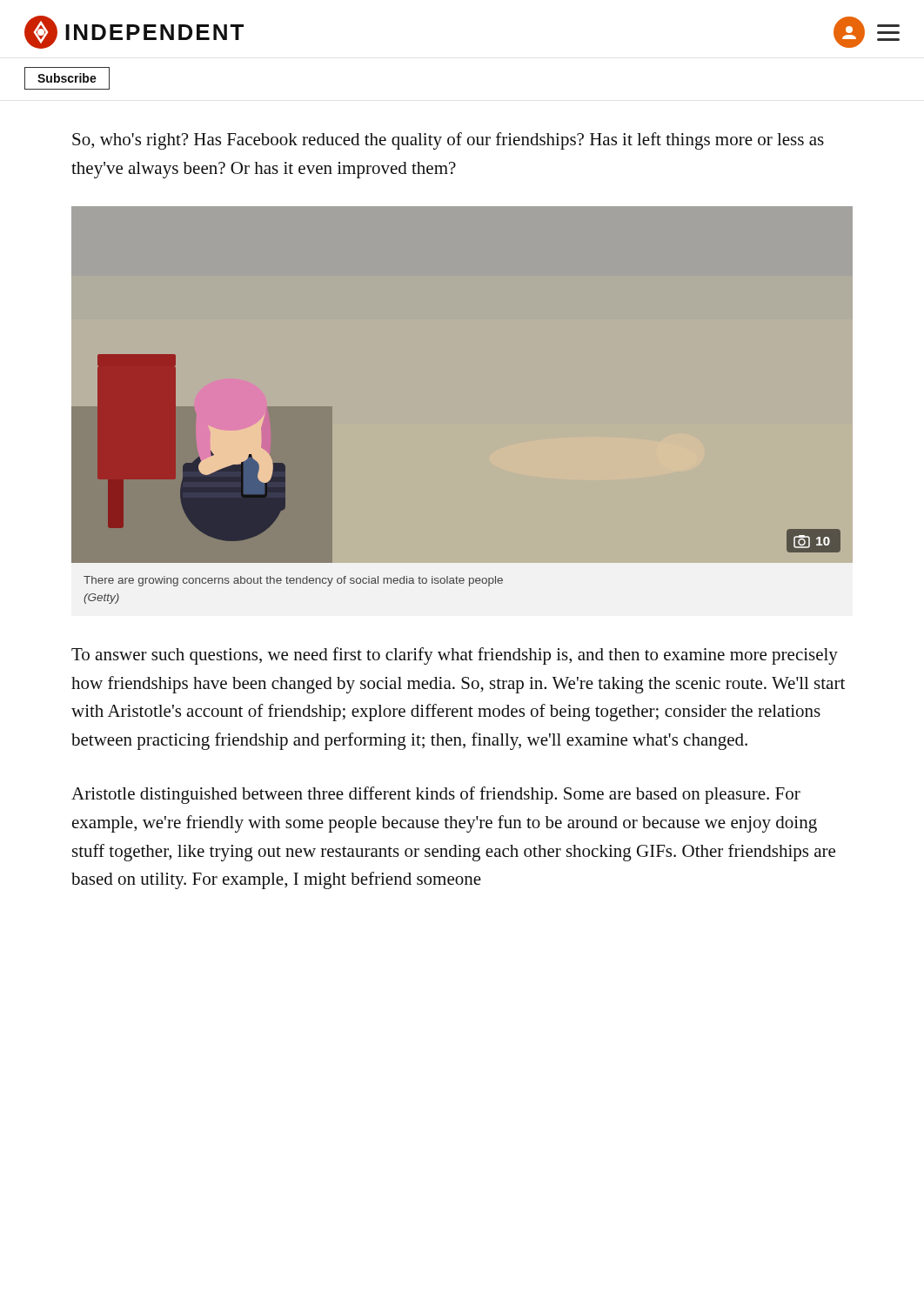
Task: Find the photo
Action: pyautogui.click(x=462, y=385)
